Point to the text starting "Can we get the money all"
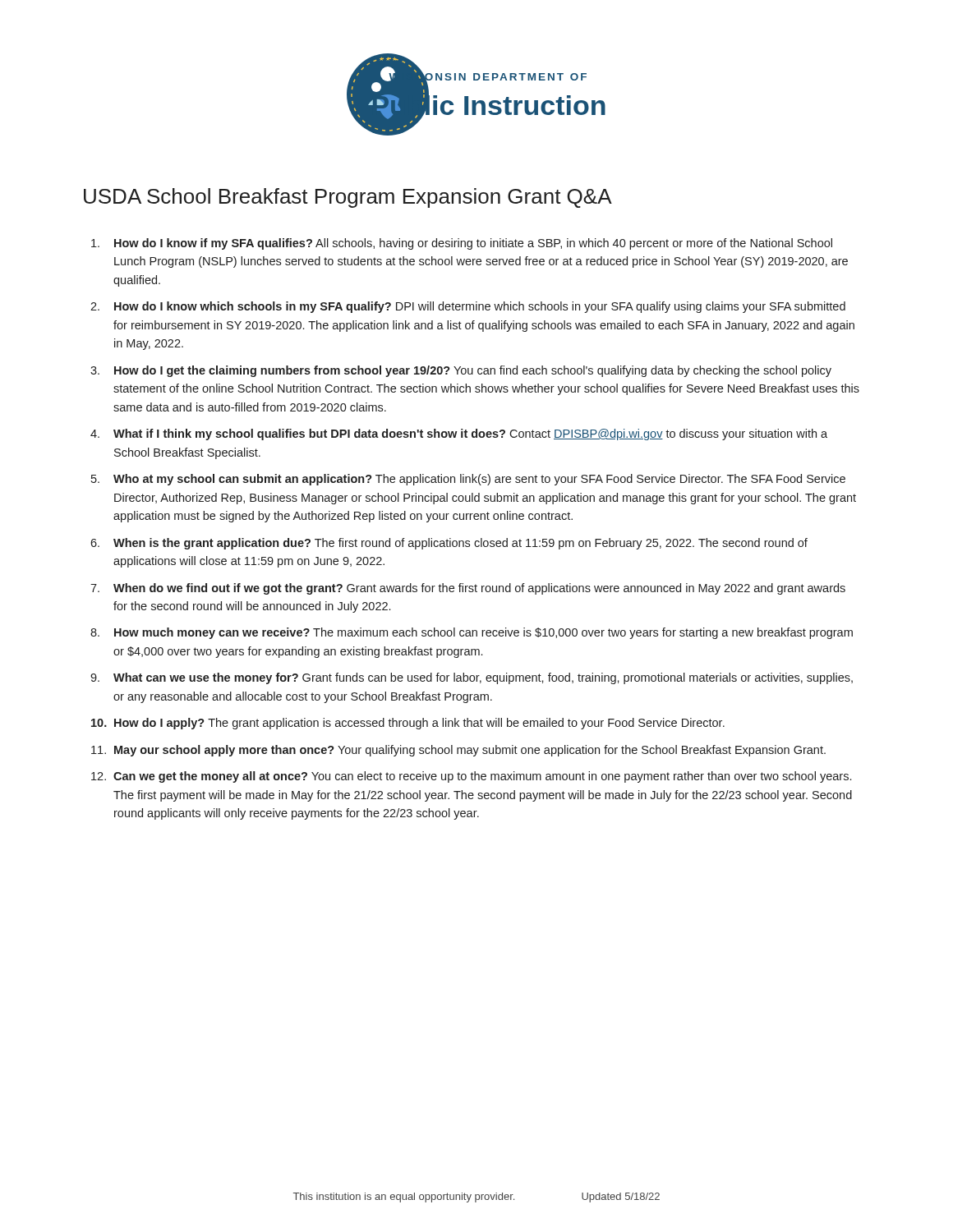The height and width of the screenshot is (1232, 953). click(483, 795)
